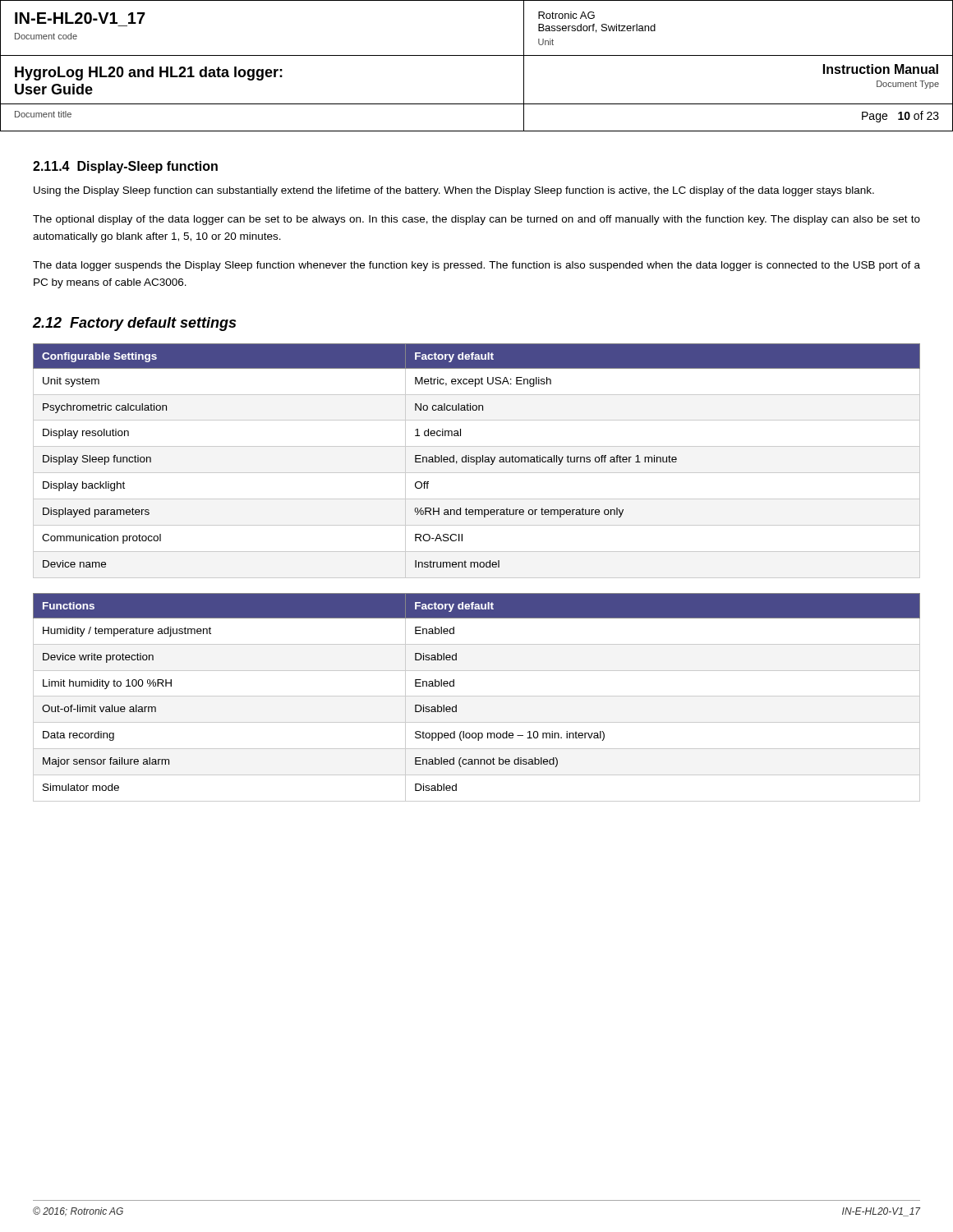Locate the section header with the text "2.11.4 Display-Sleep function"
The height and width of the screenshot is (1232, 953).
coord(126,166)
